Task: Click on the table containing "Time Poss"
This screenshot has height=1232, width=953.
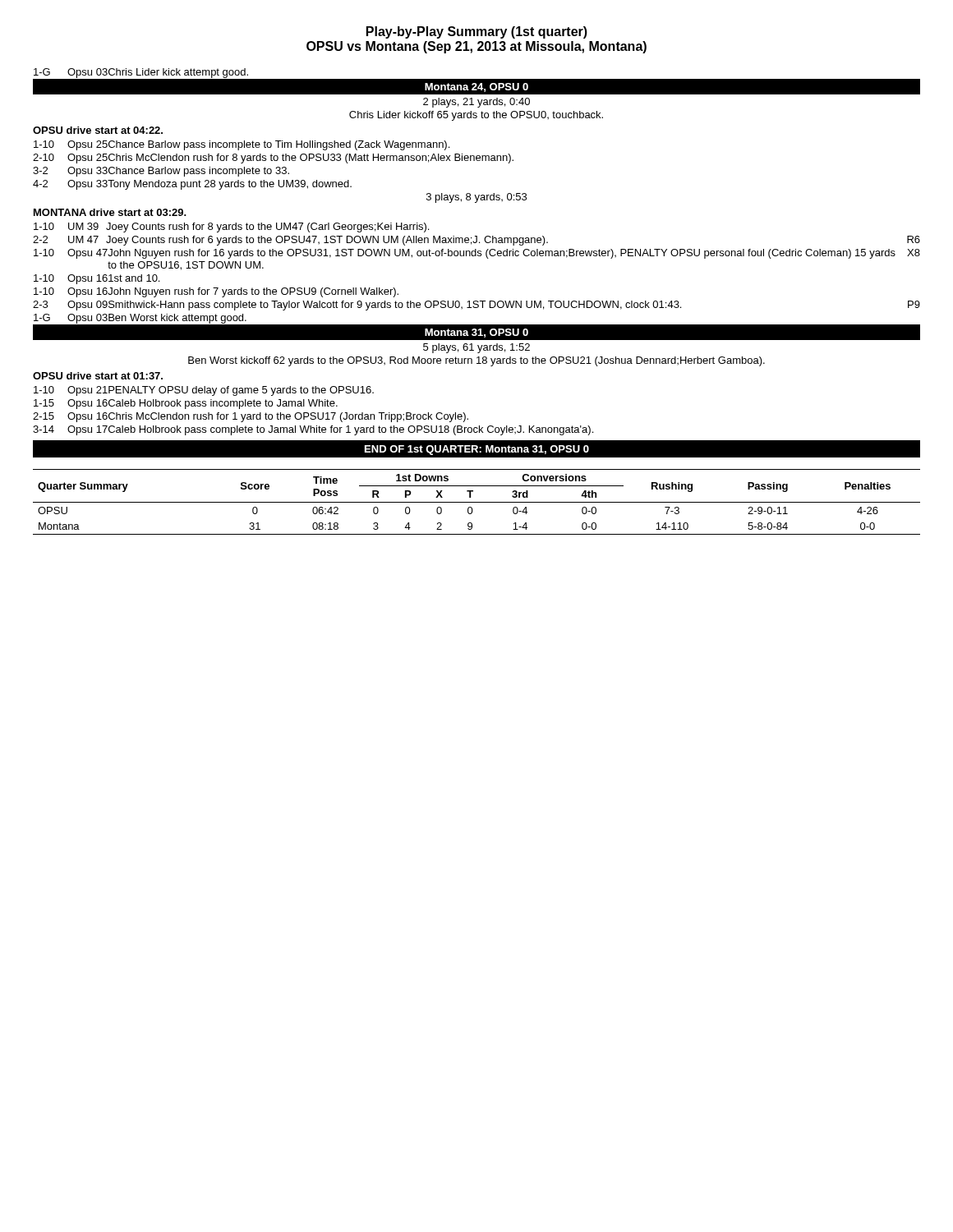Action: point(476,502)
